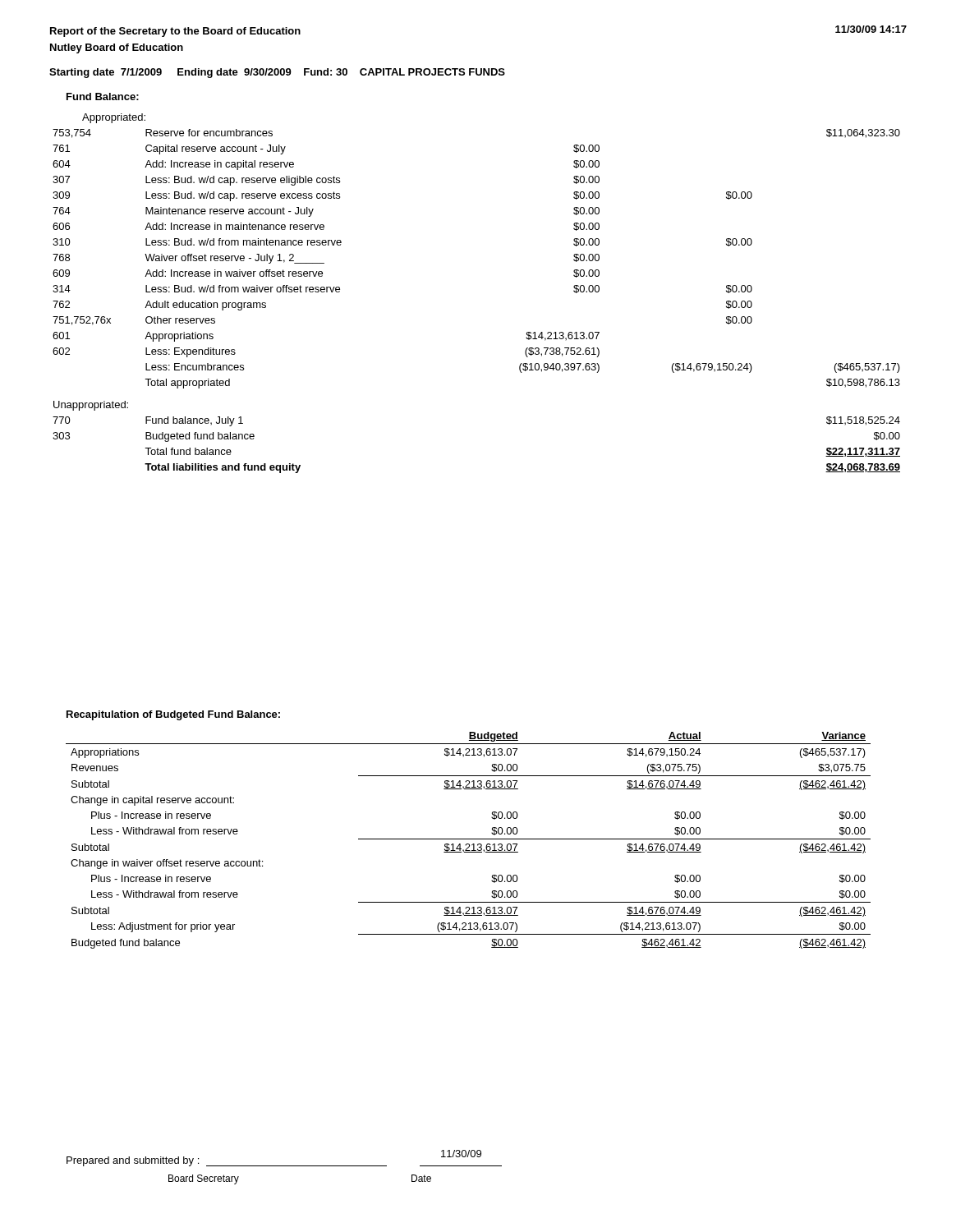Image resolution: width=956 pixels, height=1232 pixels.
Task: Find the table that mentions "Plus - Increase in reserve"
Action: click(x=468, y=839)
